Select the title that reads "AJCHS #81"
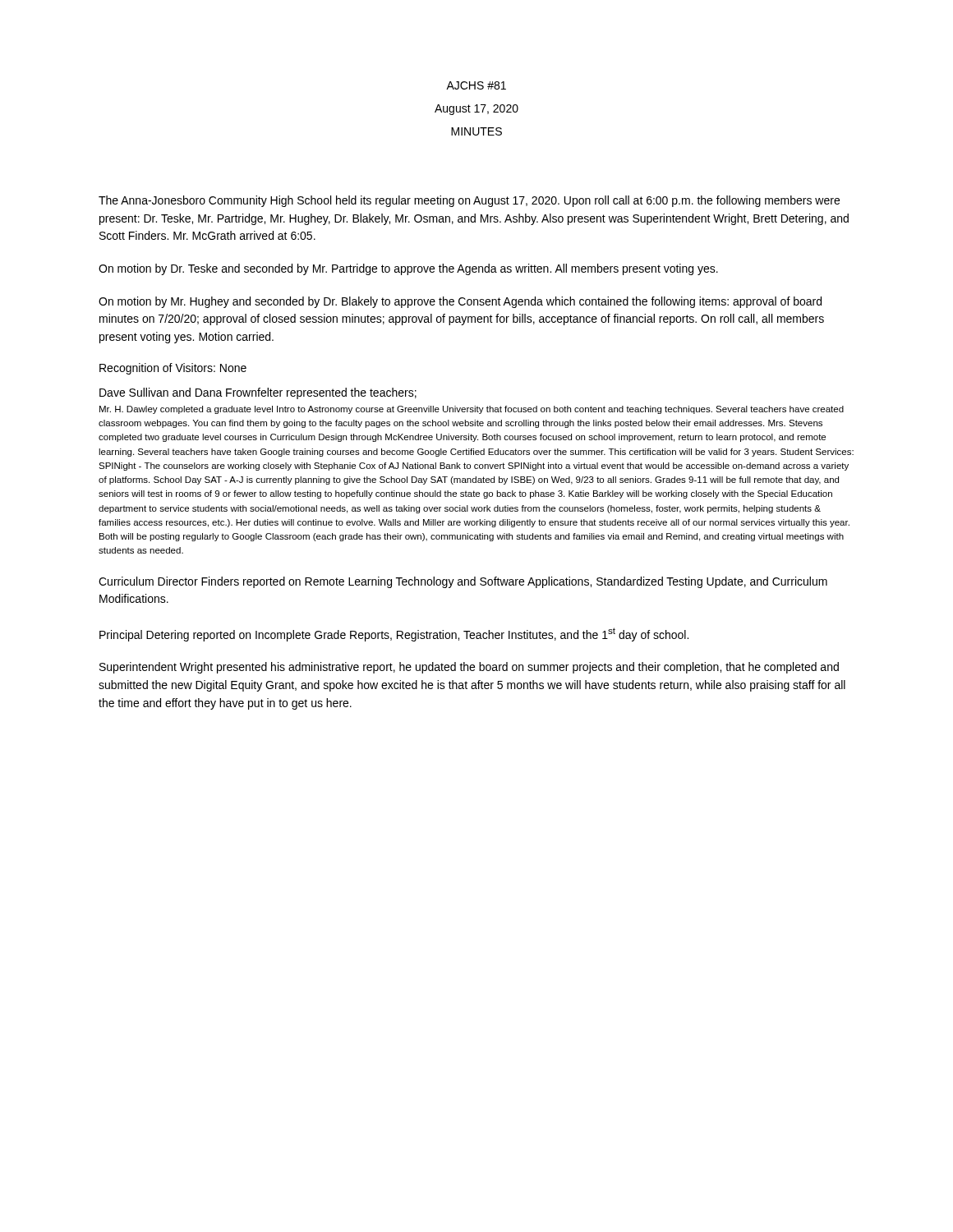Viewport: 953px width, 1232px height. tap(476, 85)
